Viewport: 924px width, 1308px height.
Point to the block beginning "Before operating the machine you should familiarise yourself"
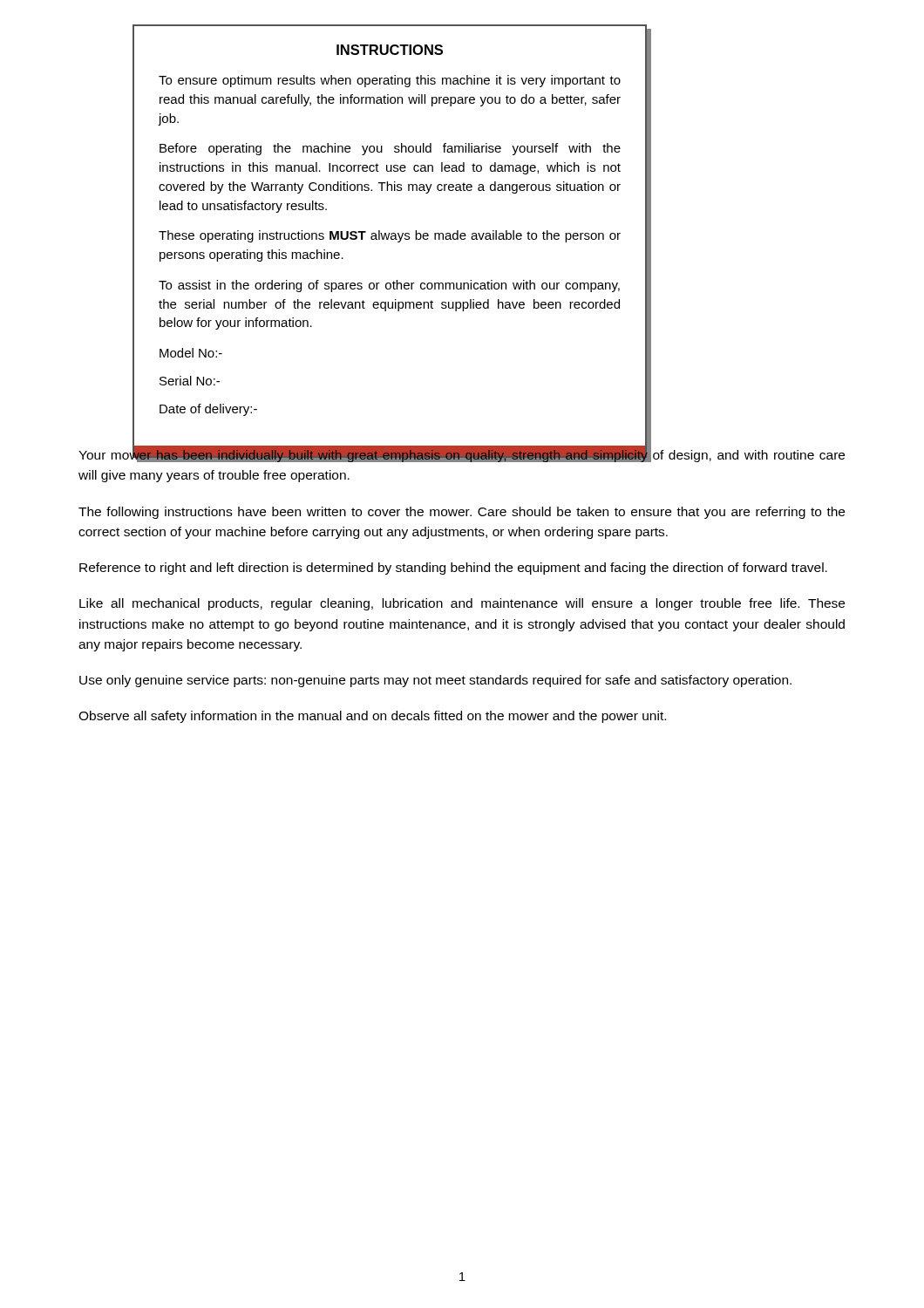390,176
